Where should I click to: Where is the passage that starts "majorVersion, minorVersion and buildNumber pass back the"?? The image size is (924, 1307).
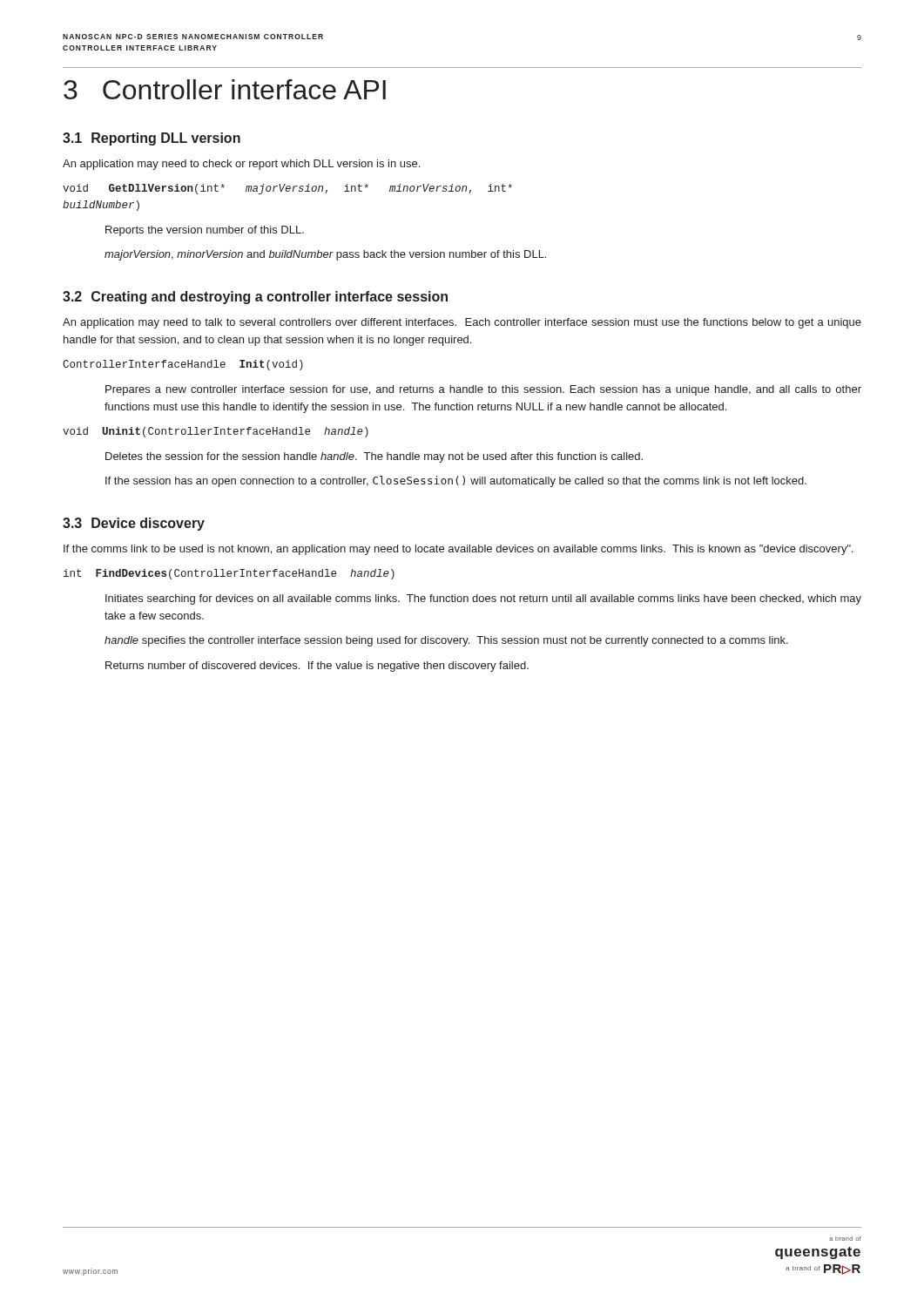[x=483, y=254]
